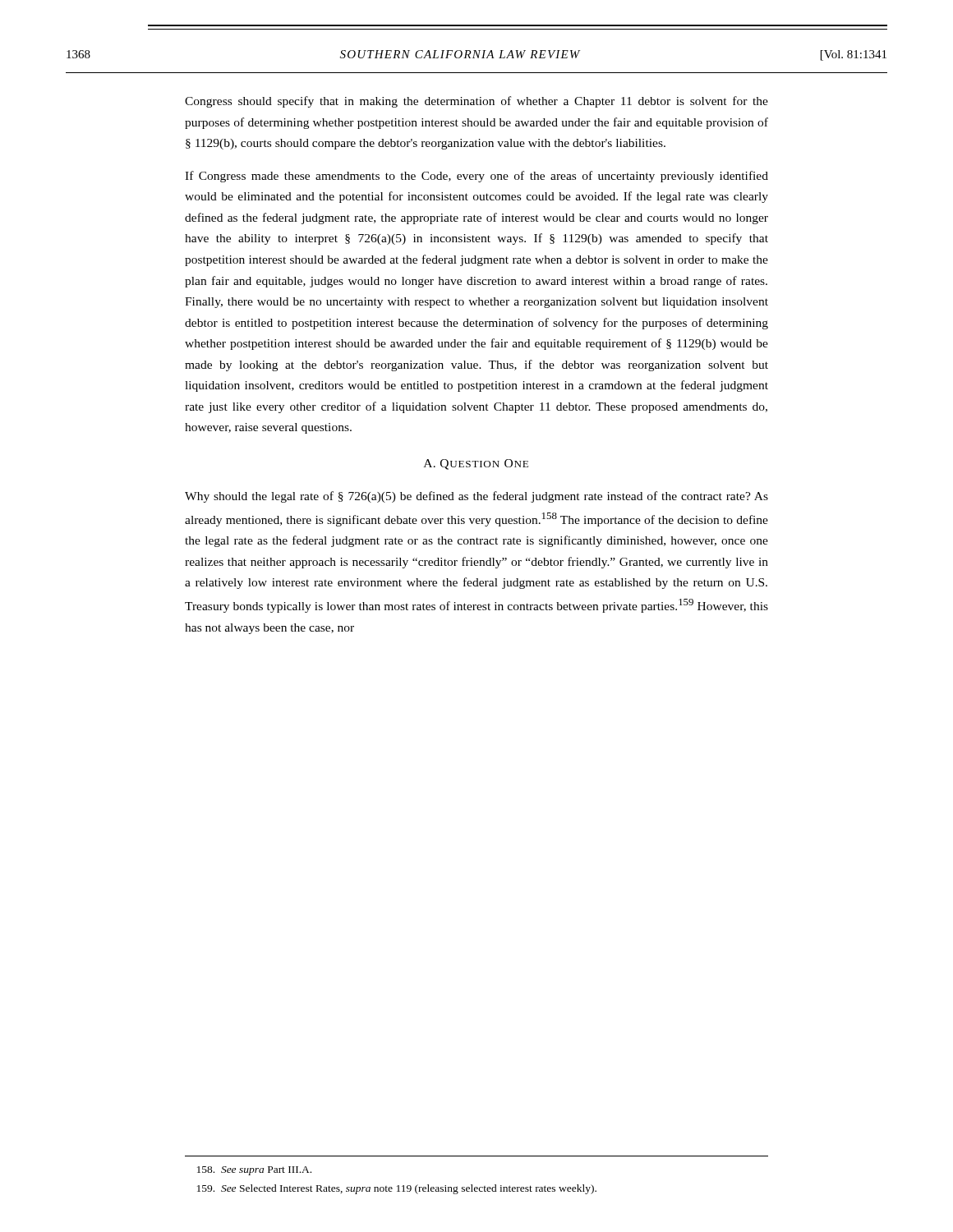Locate the text starting "If Congress made these amendments to the Code,"
Screen dimensions: 1232x953
[476, 301]
